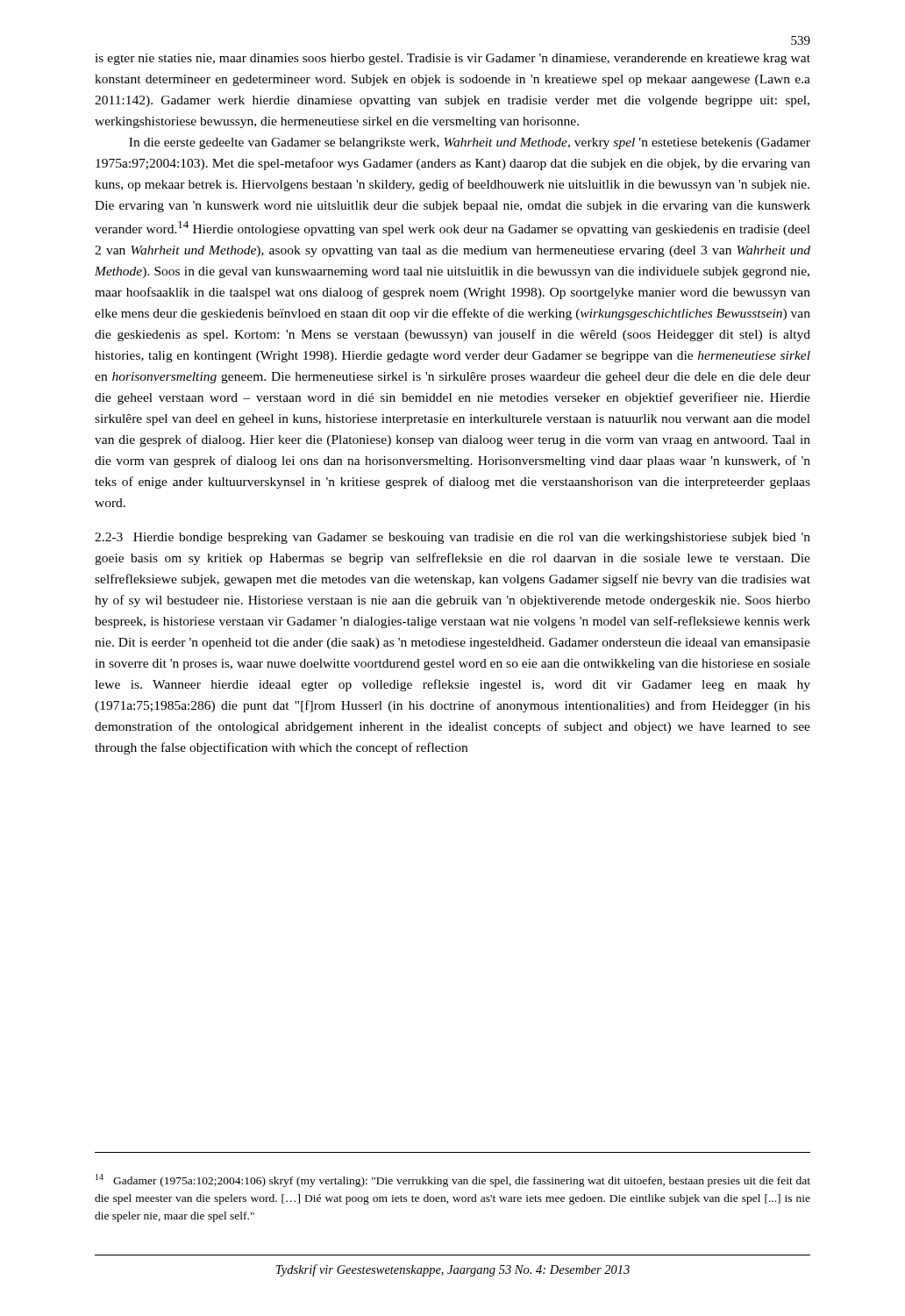Locate the text block that reads "is egter nie staties nie, maar"
Viewport: 905px width, 1316px height.
[x=452, y=281]
